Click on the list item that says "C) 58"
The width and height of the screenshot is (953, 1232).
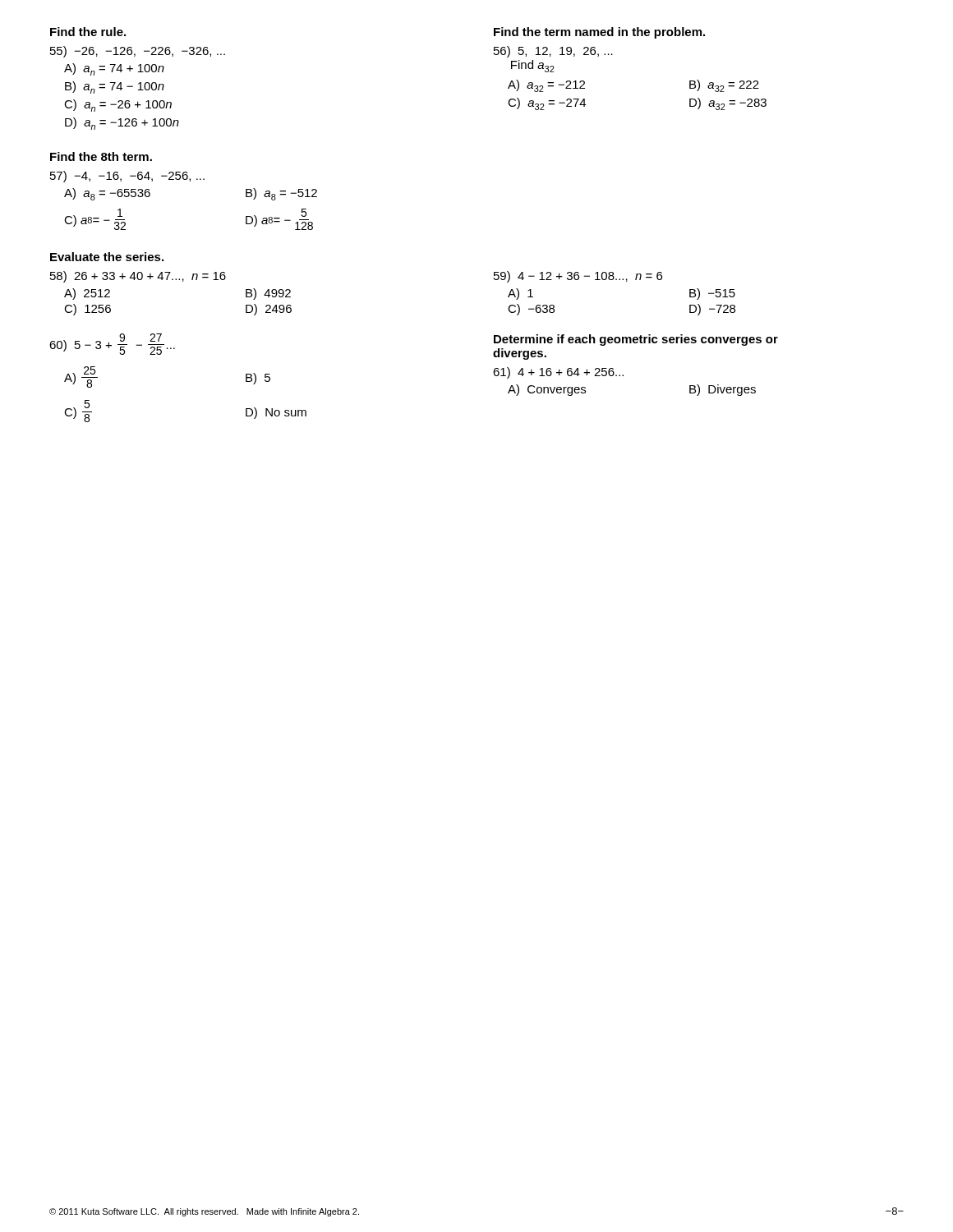pos(78,412)
